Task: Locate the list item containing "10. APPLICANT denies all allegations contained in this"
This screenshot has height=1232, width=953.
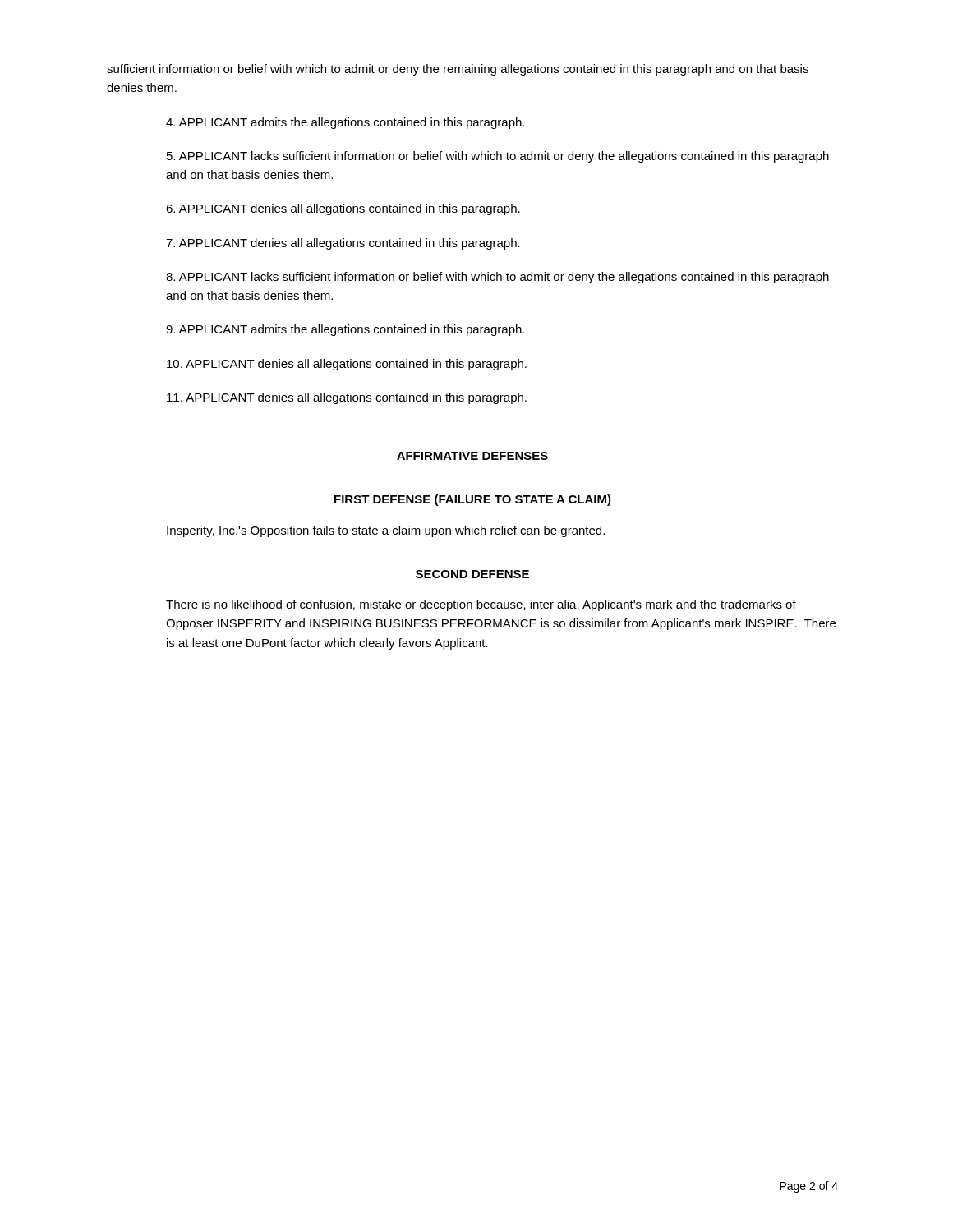Action: pos(502,363)
